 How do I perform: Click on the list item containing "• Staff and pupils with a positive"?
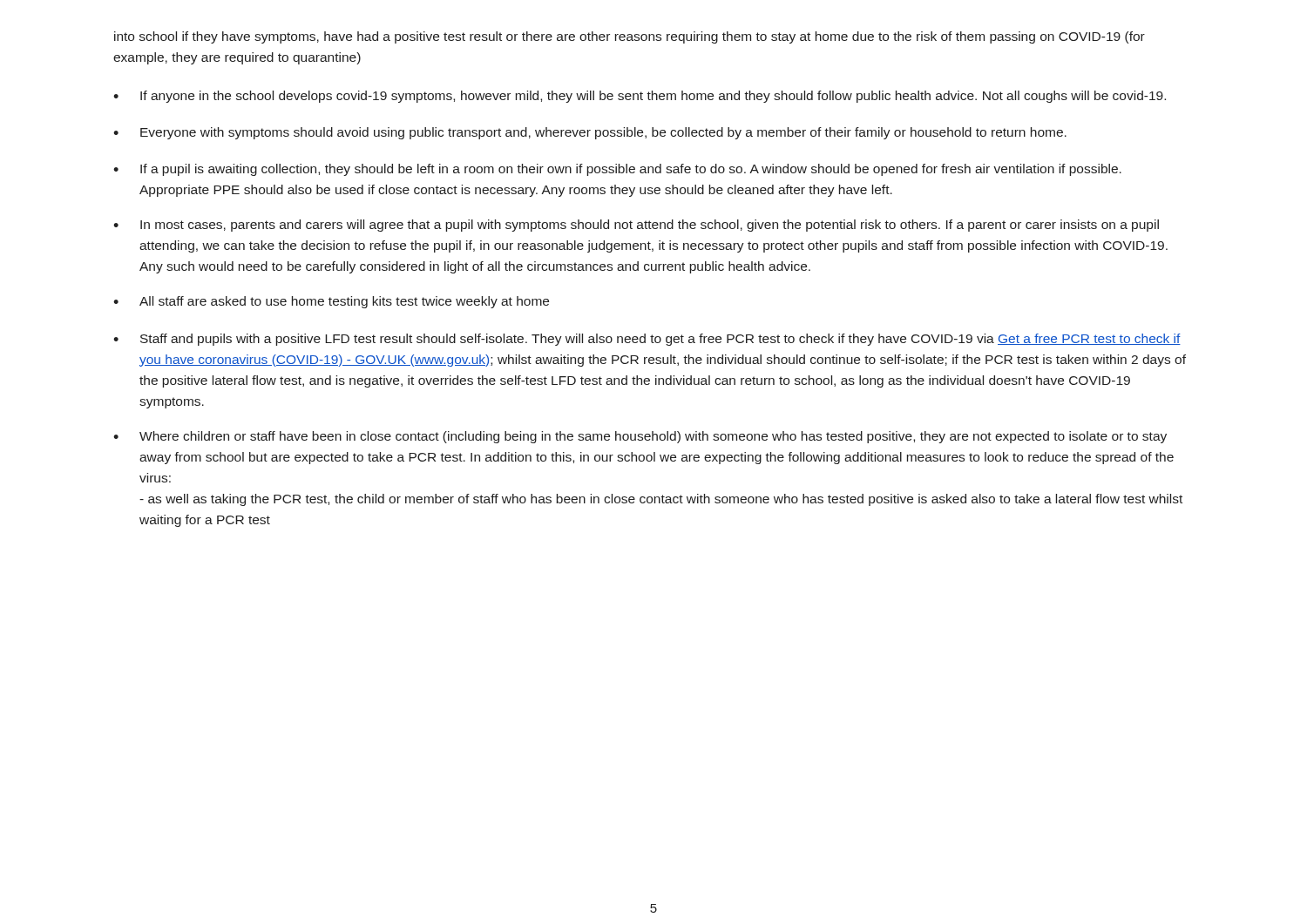point(654,370)
